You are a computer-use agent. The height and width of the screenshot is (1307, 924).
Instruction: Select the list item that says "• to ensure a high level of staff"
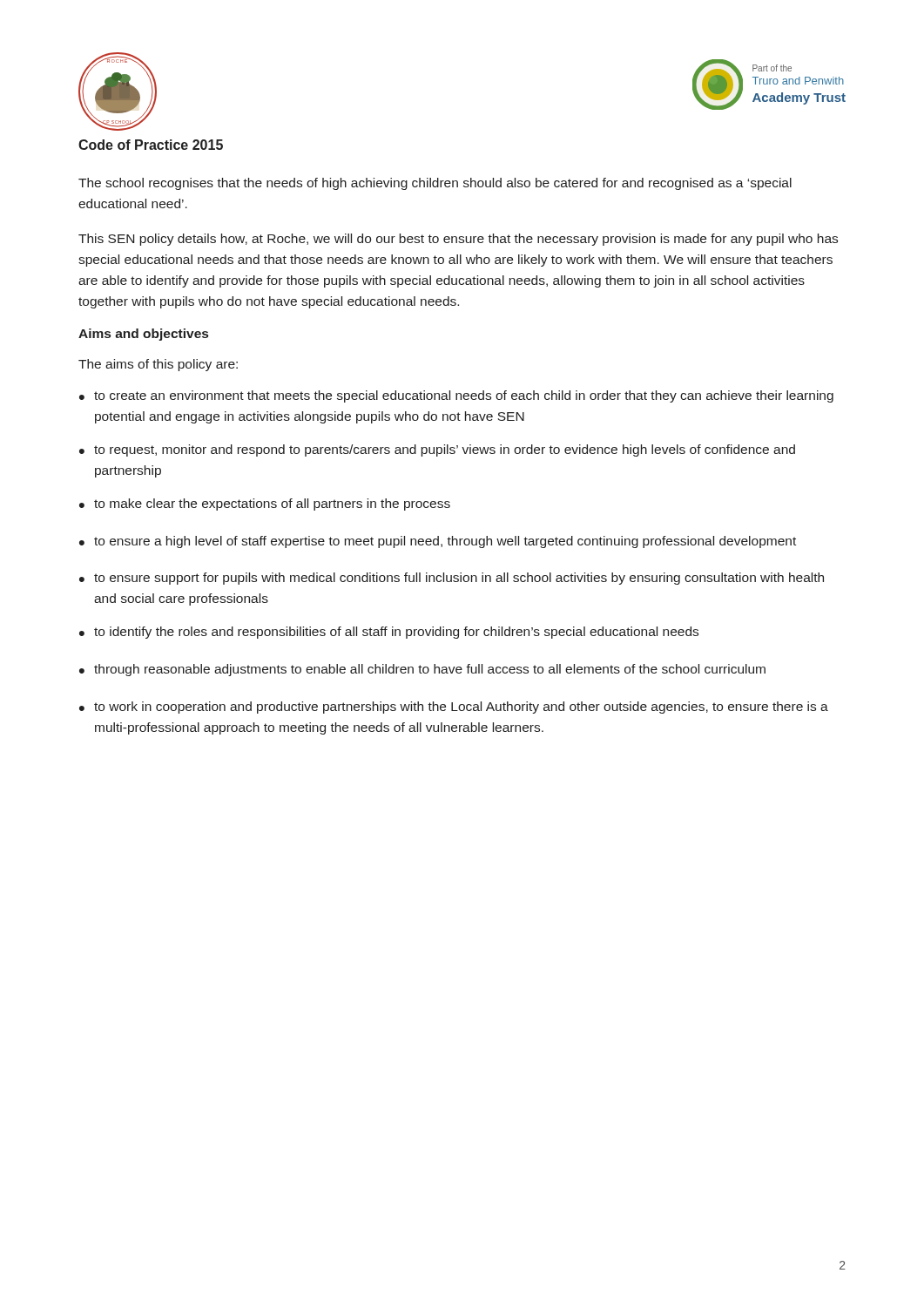point(462,543)
